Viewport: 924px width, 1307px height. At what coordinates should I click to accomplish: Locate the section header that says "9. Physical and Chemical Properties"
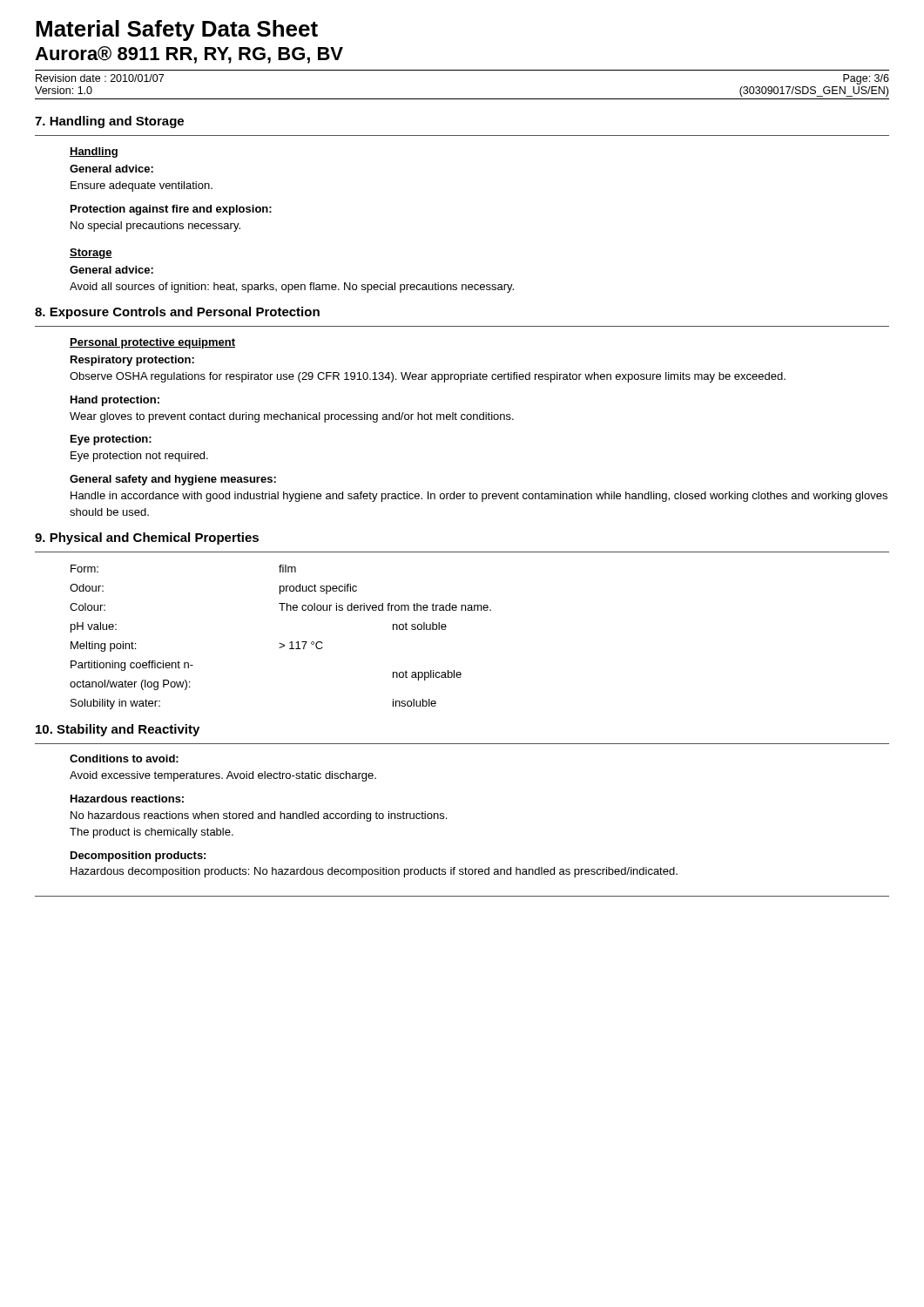point(147,537)
